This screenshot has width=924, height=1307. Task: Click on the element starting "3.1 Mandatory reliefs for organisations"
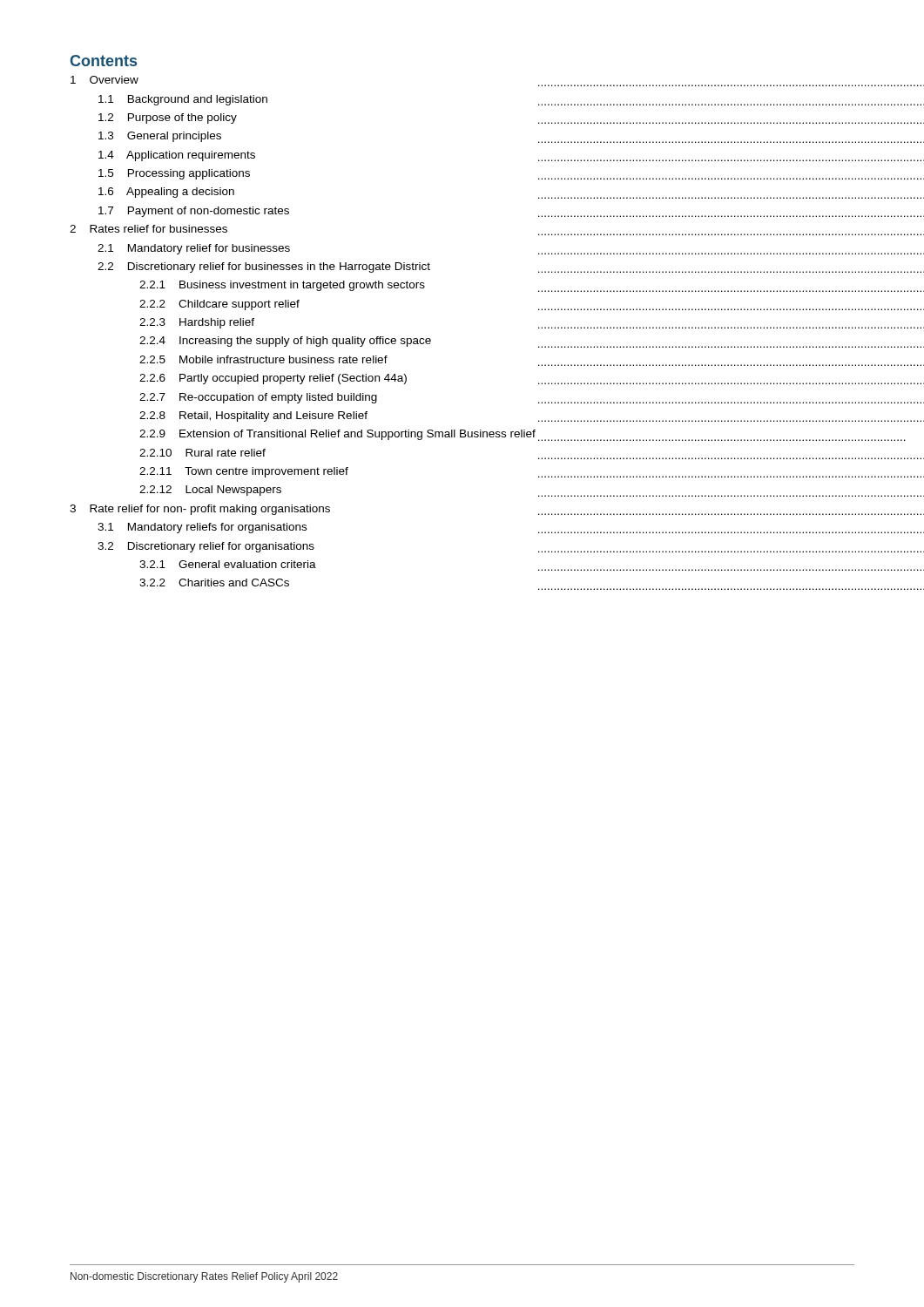pos(213,528)
